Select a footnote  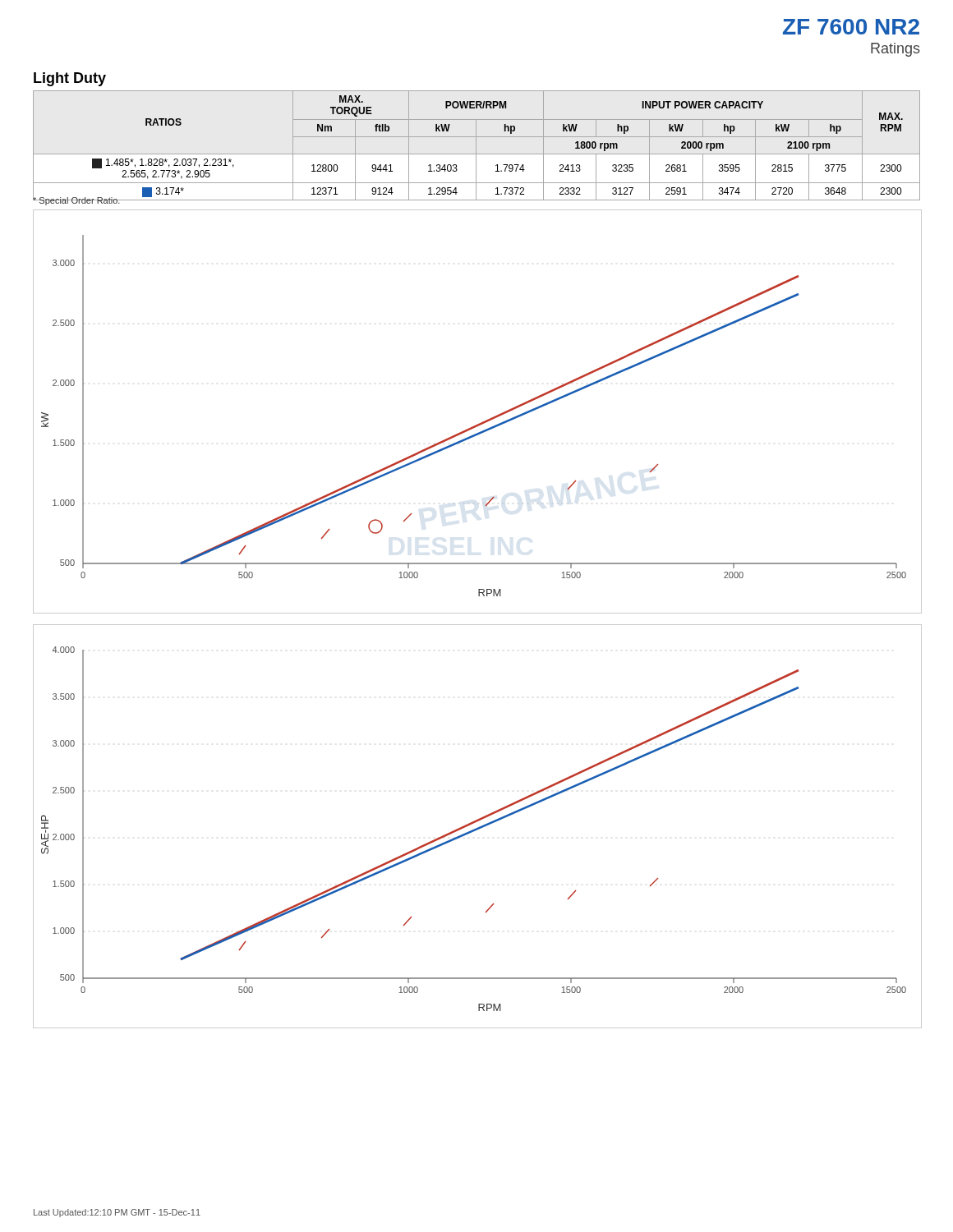tap(77, 200)
